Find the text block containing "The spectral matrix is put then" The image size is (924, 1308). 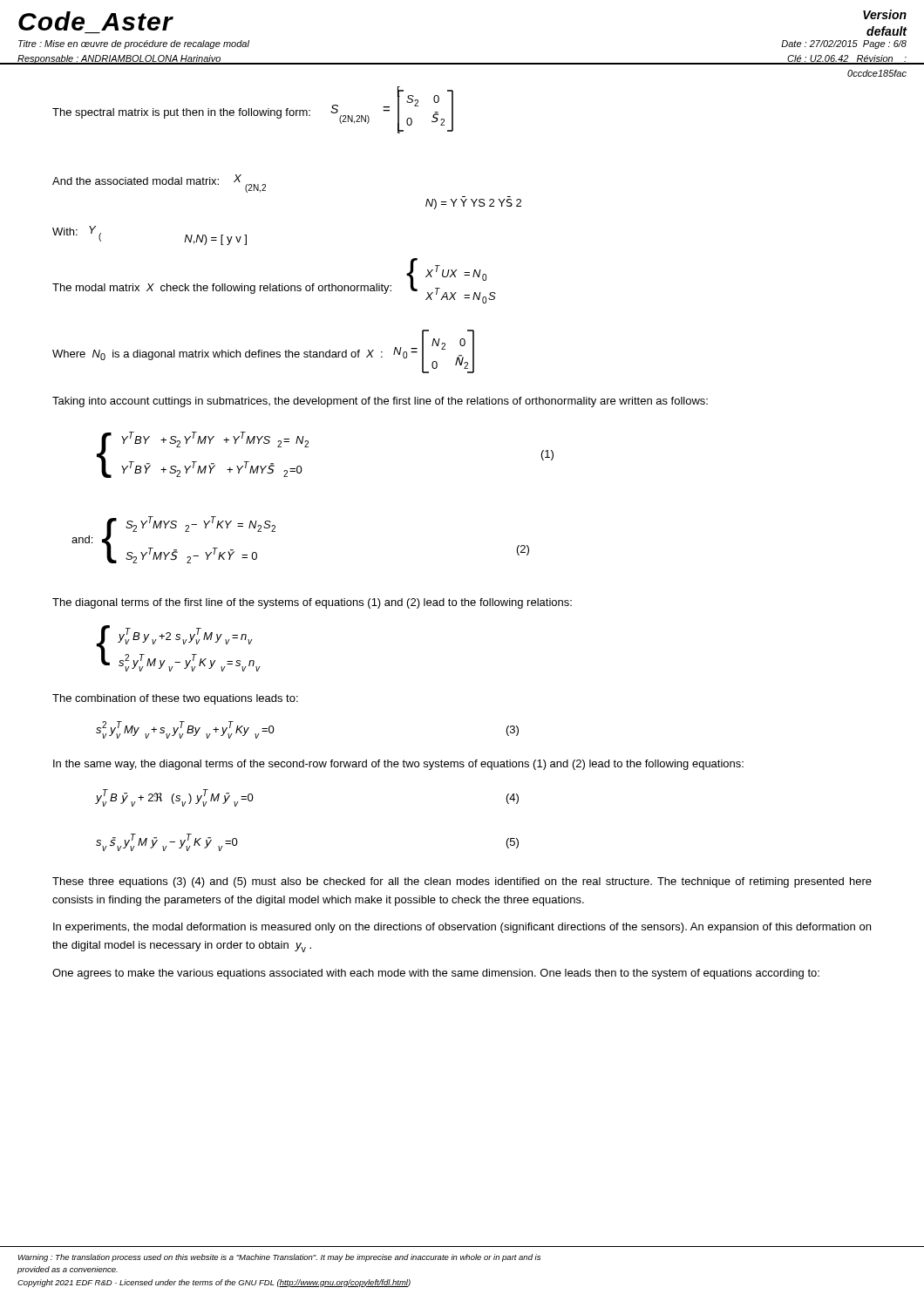pos(270,113)
